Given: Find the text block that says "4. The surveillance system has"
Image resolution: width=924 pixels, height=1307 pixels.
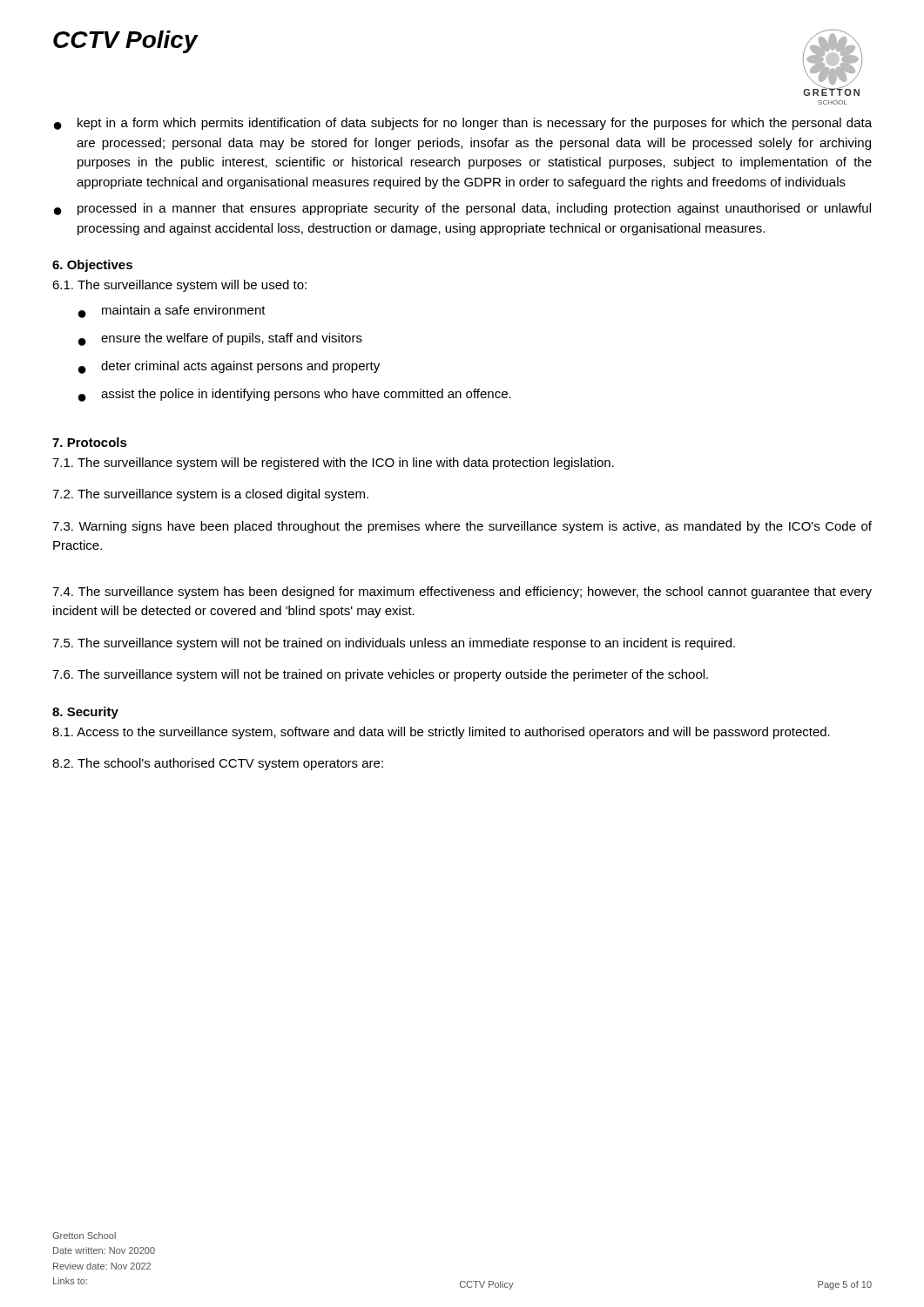Looking at the screenshot, I should tap(462, 601).
